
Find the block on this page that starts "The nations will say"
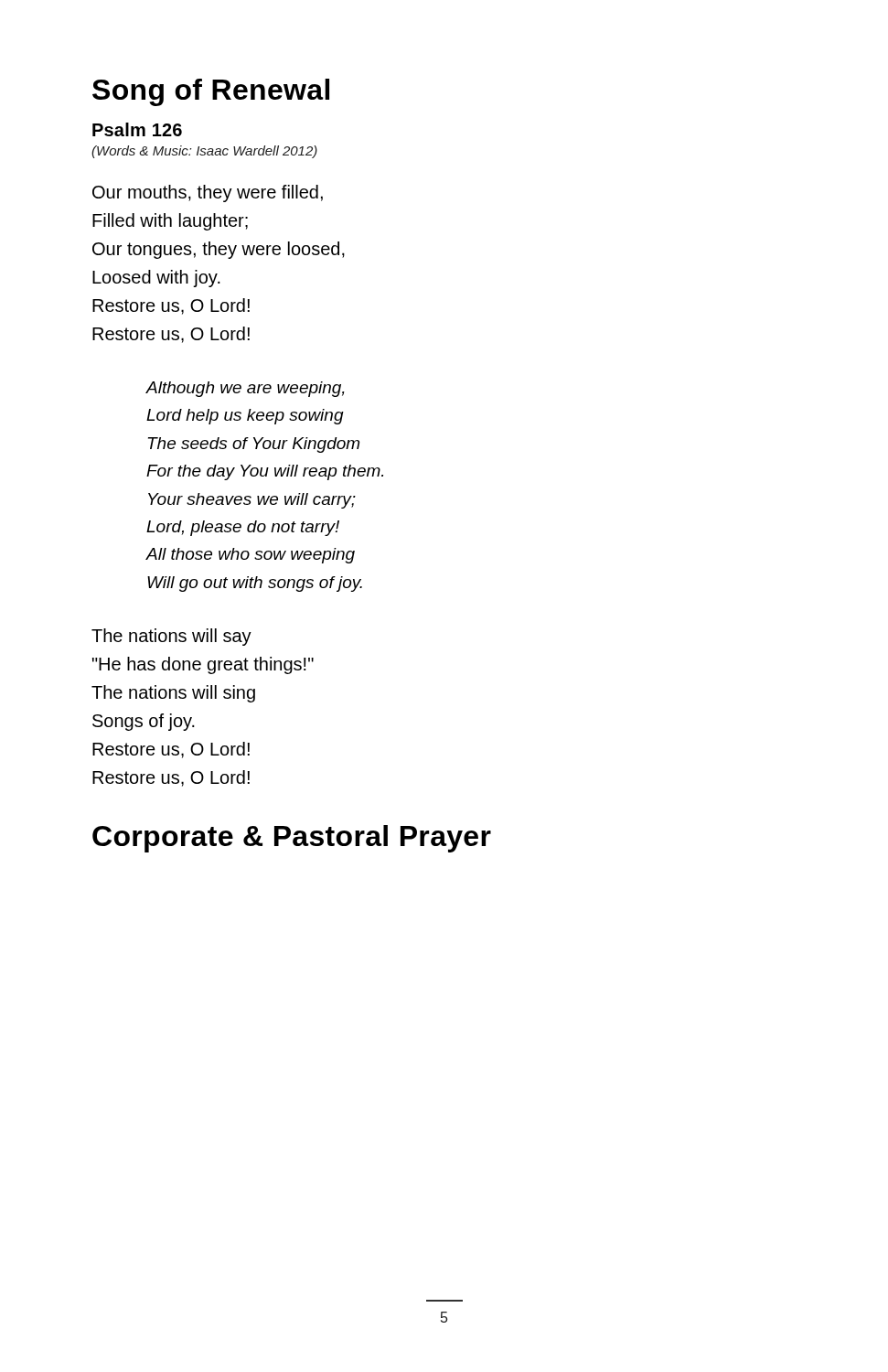203,707
